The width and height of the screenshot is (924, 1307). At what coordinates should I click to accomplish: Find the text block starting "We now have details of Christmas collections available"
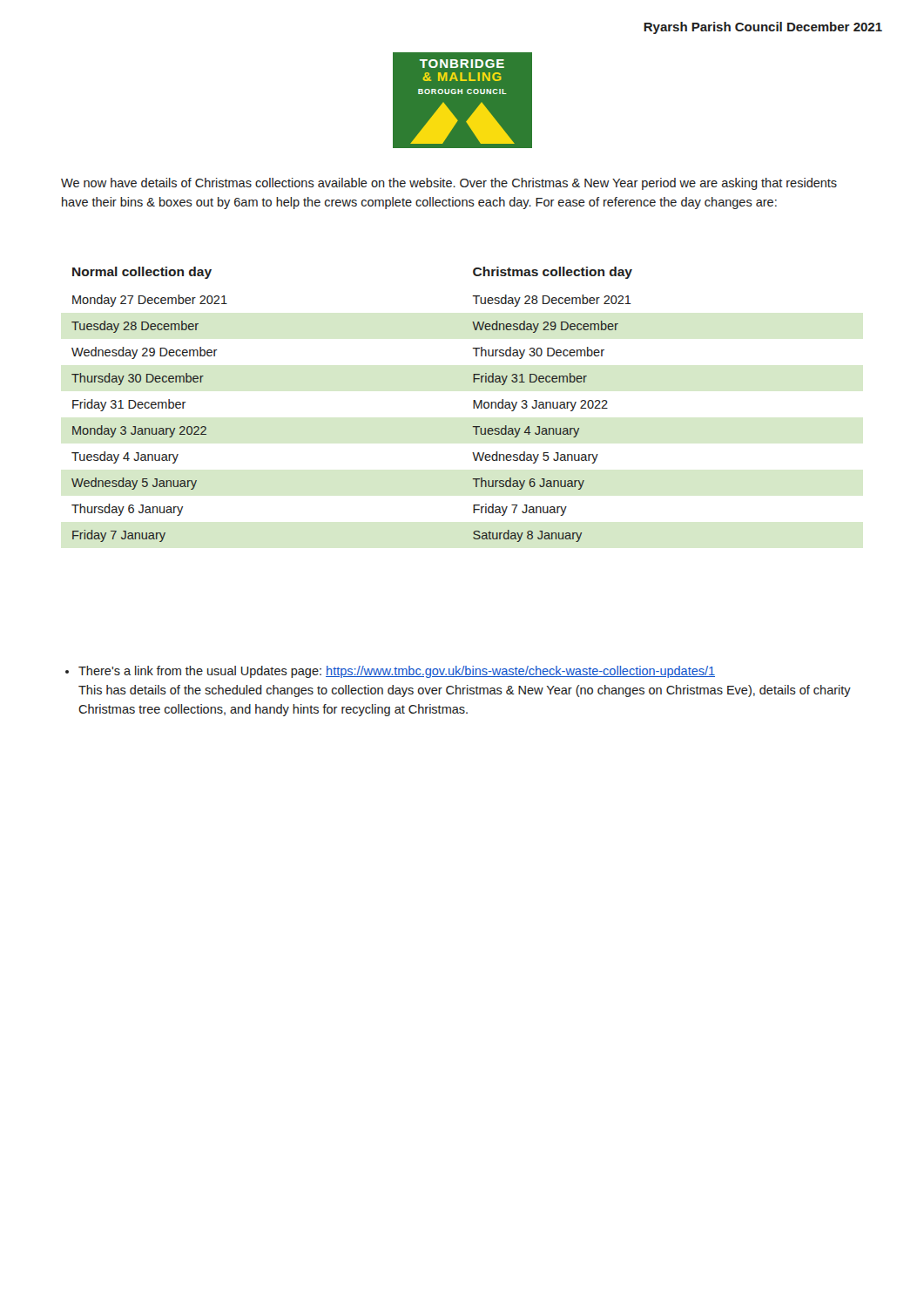(x=449, y=192)
